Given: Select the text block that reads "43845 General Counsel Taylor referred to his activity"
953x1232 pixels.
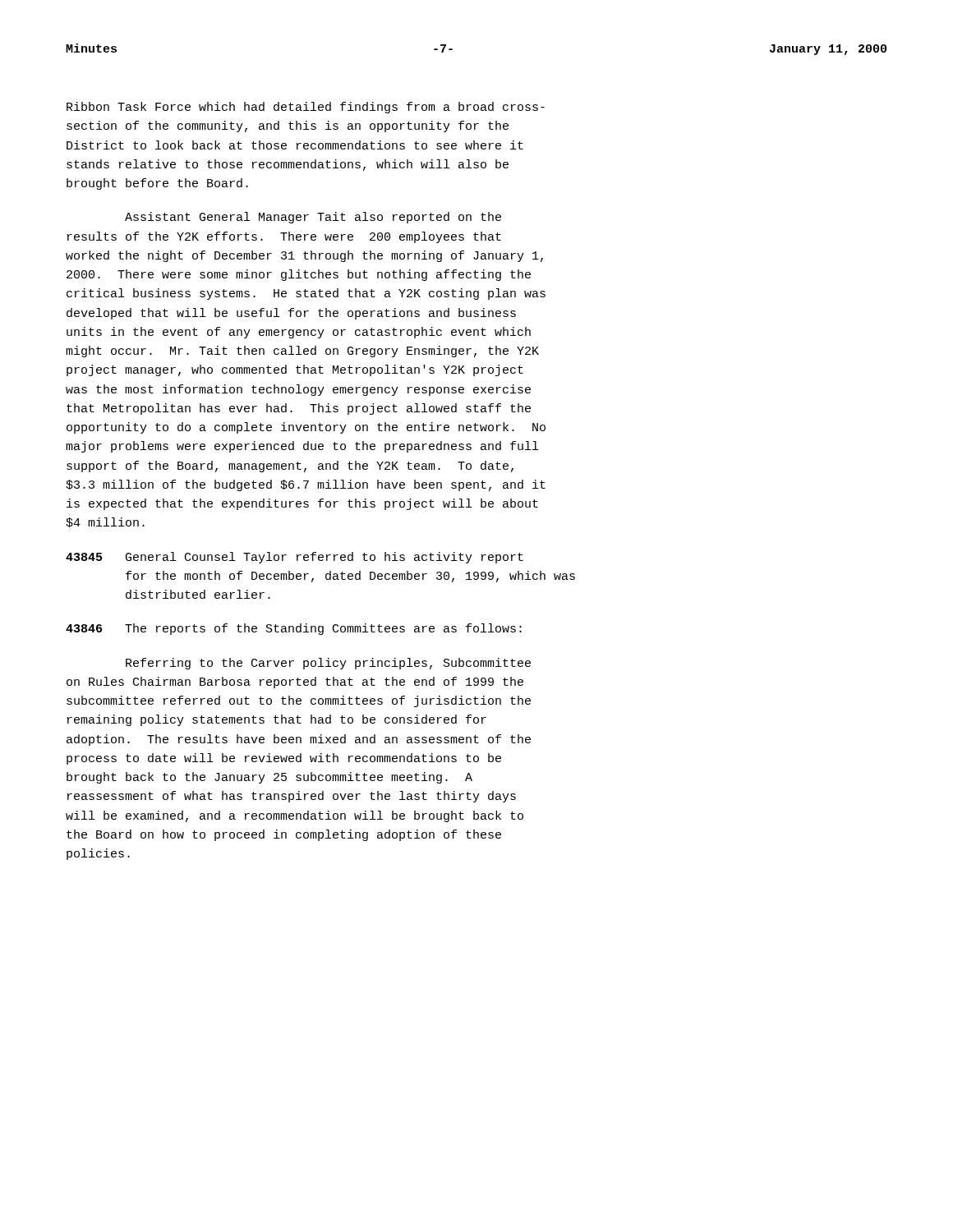Looking at the screenshot, I should pos(476,577).
